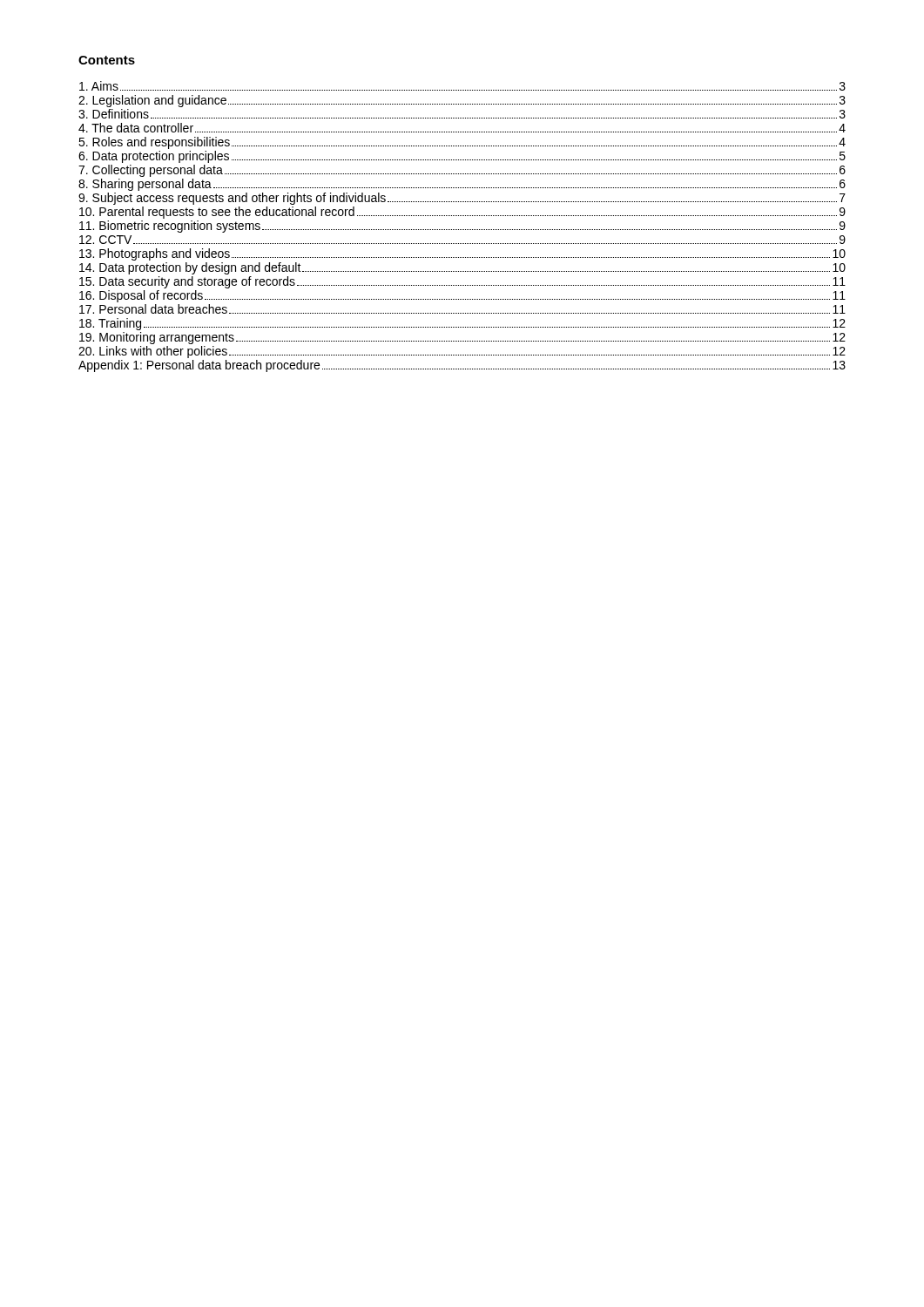Where is the passage that starts "10. Parental requests to see"?
This screenshot has height=1307, width=924.
462,212
